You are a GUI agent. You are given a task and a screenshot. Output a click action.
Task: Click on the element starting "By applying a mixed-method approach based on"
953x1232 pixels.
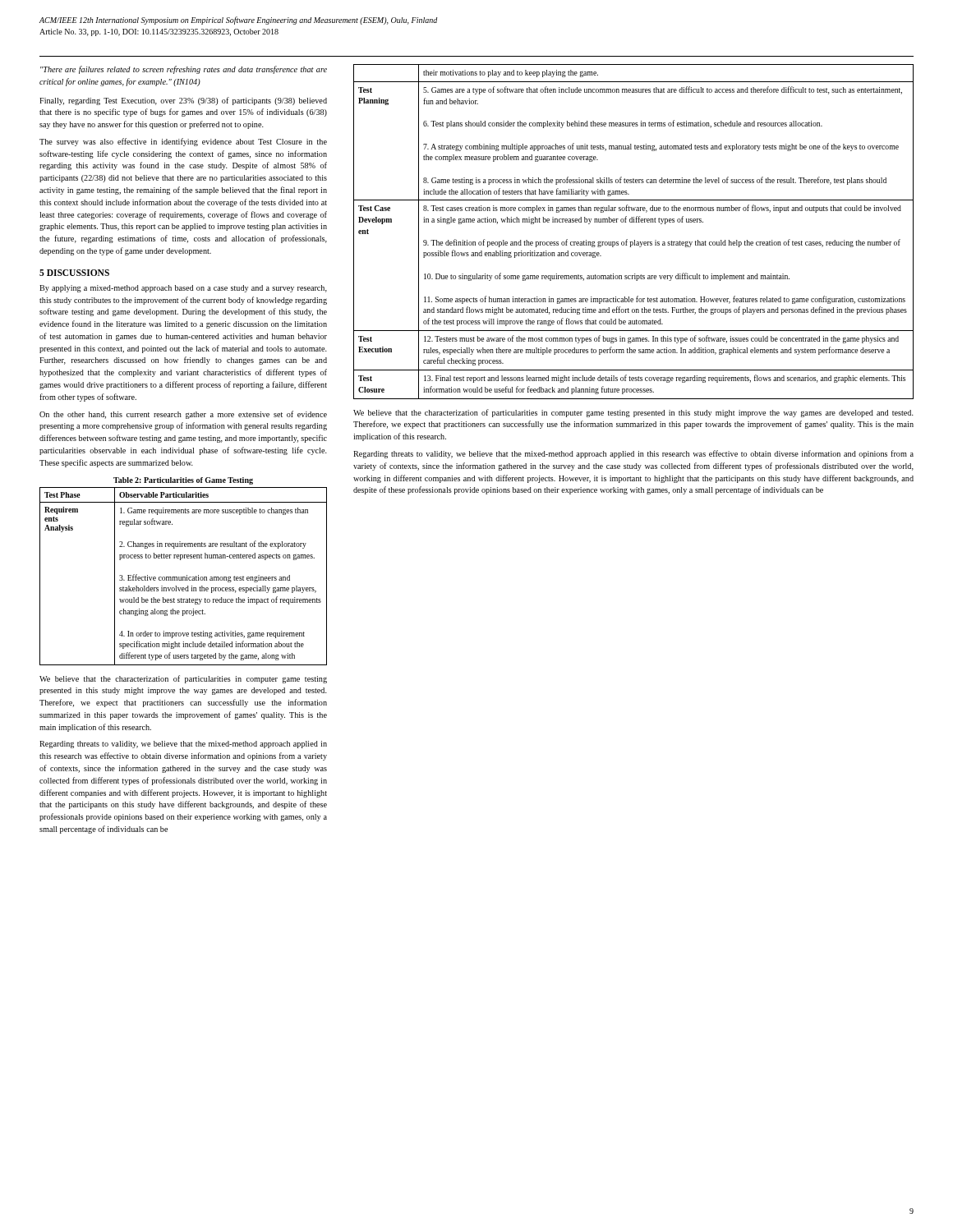tap(183, 343)
